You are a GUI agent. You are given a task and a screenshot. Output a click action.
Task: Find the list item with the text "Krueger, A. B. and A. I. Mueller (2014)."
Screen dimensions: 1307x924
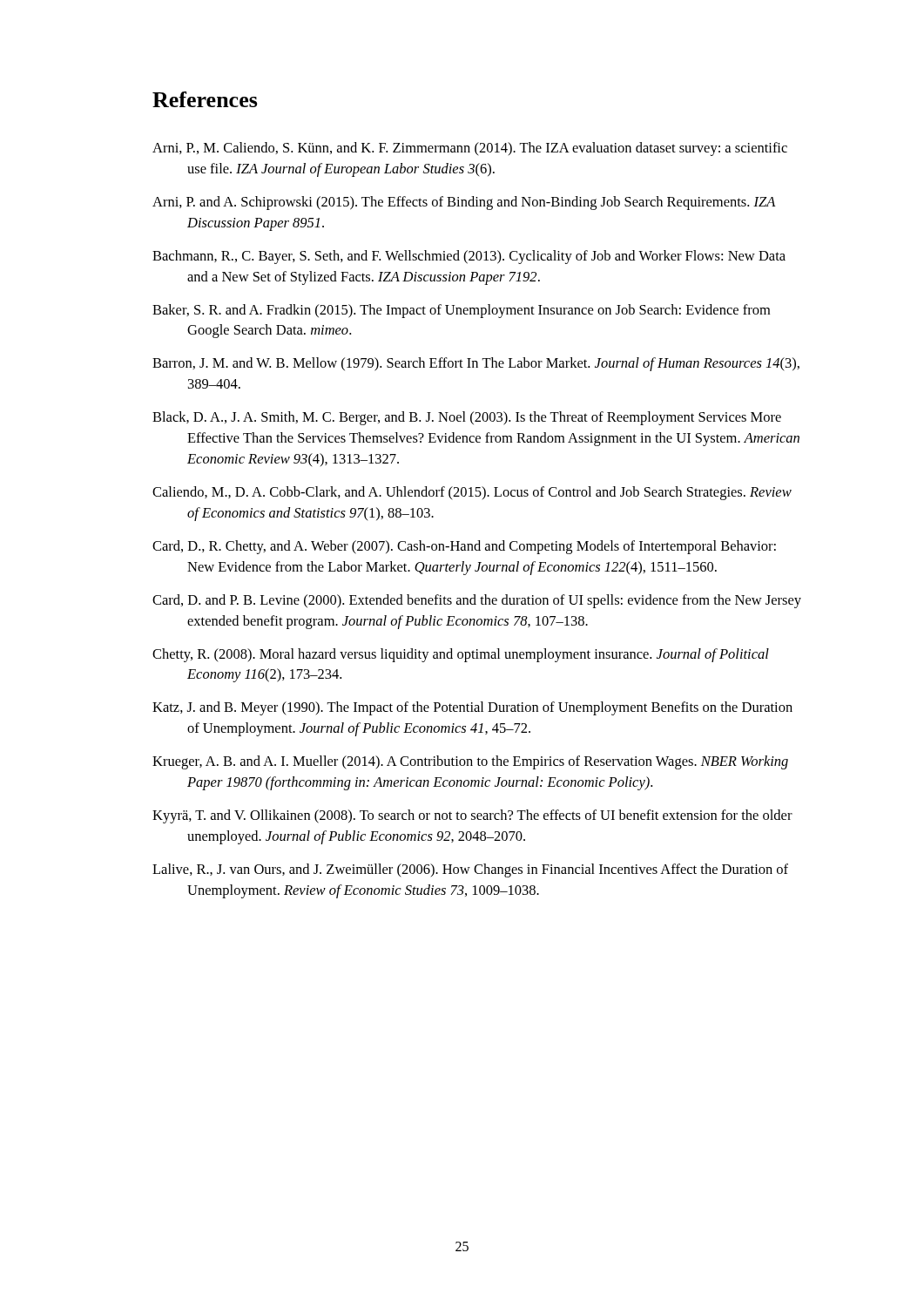point(470,772)
